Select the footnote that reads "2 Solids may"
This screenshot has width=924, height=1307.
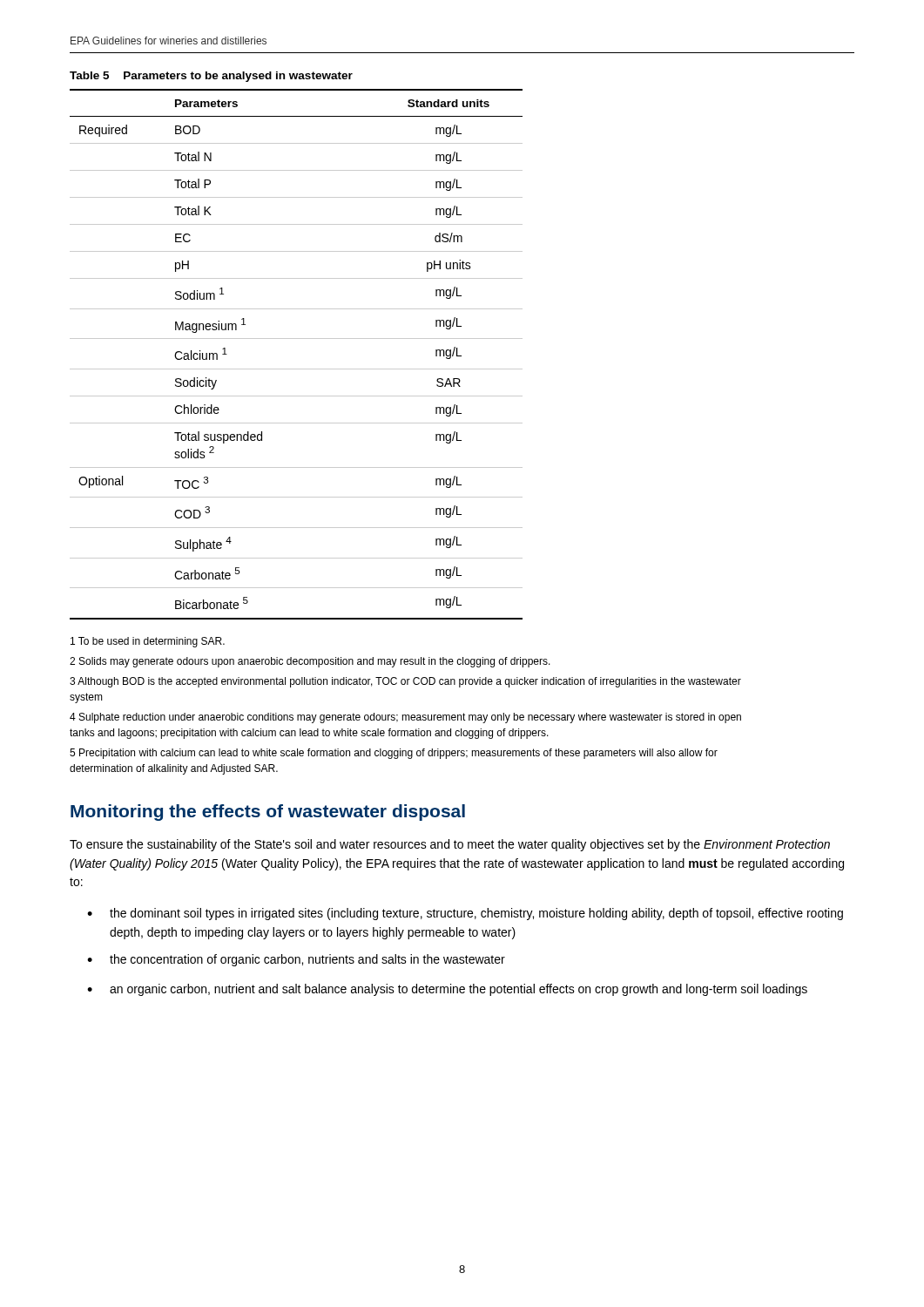[x=418, y=661]
